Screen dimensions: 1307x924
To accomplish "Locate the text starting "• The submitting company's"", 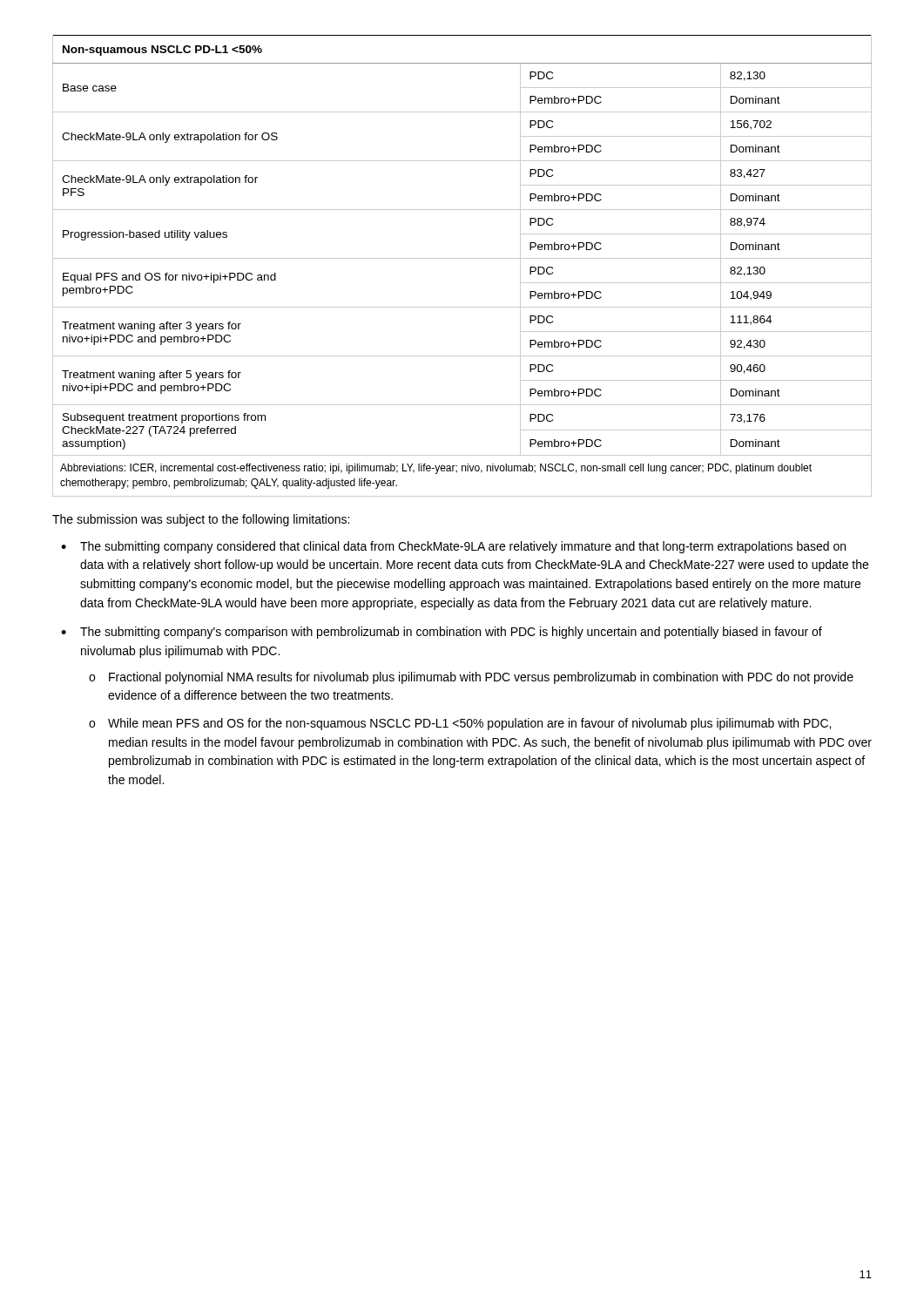I will pos(466,711).
